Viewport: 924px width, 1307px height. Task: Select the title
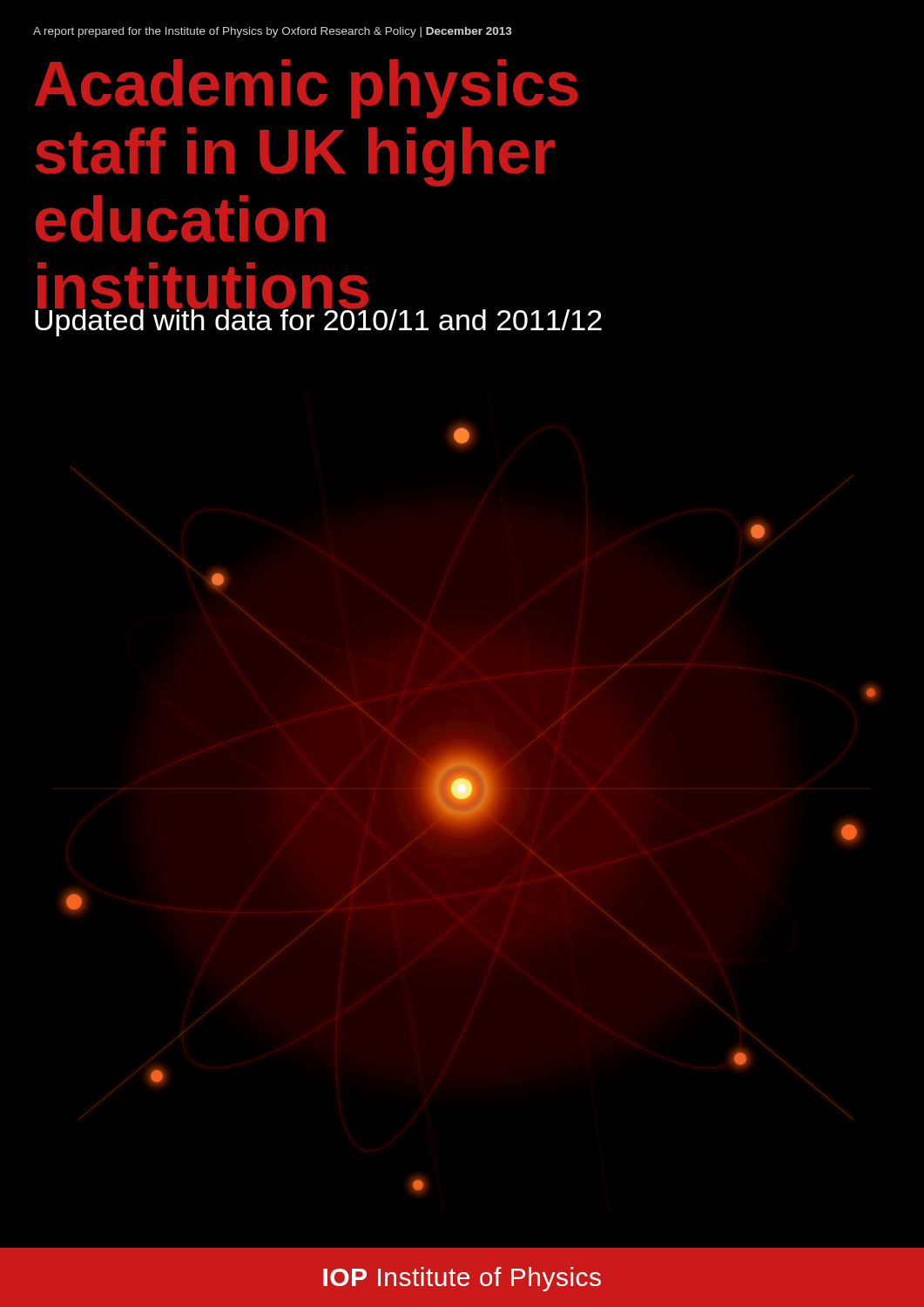(307, 186)
